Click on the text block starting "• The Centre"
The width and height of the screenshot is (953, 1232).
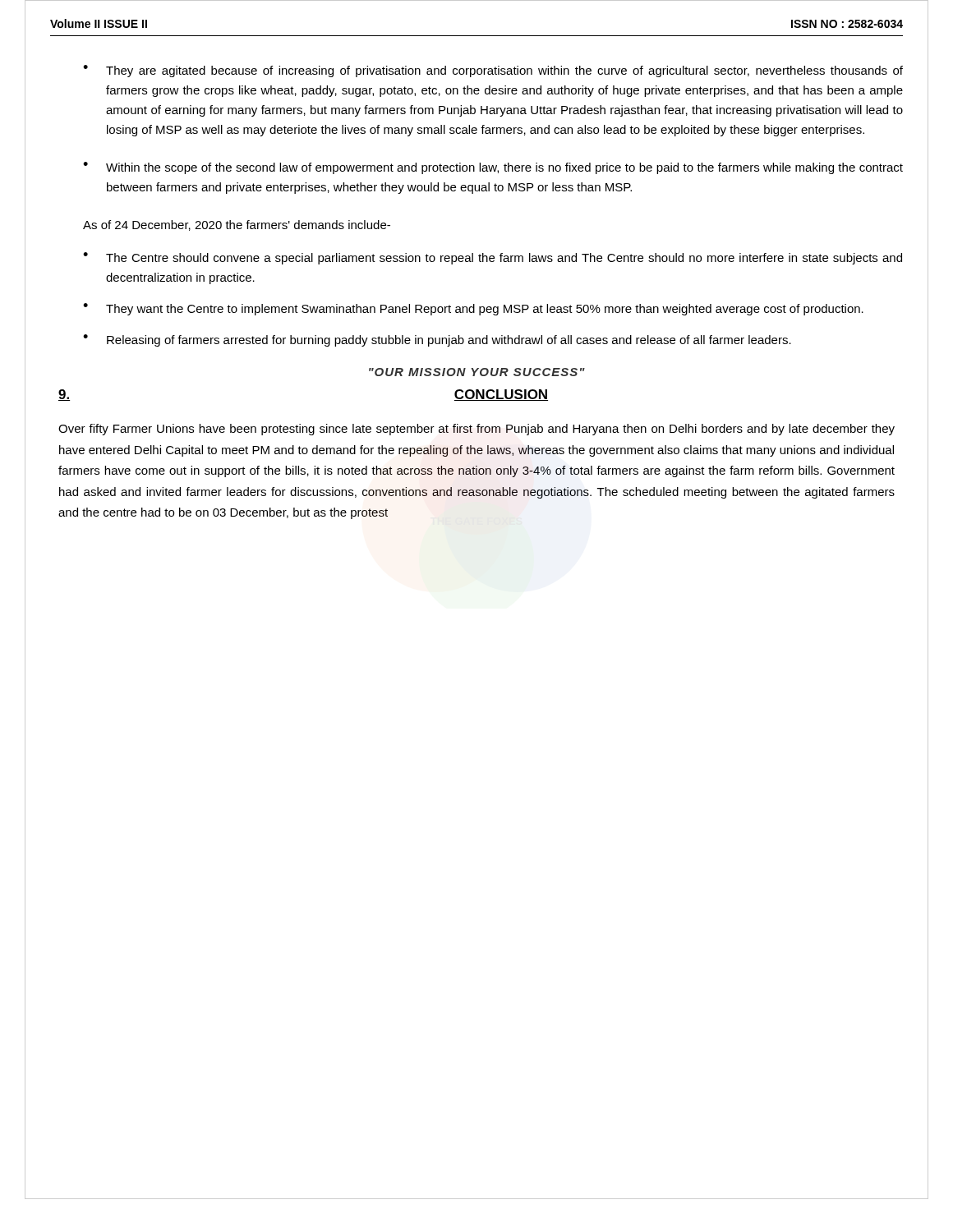[493, 268]
